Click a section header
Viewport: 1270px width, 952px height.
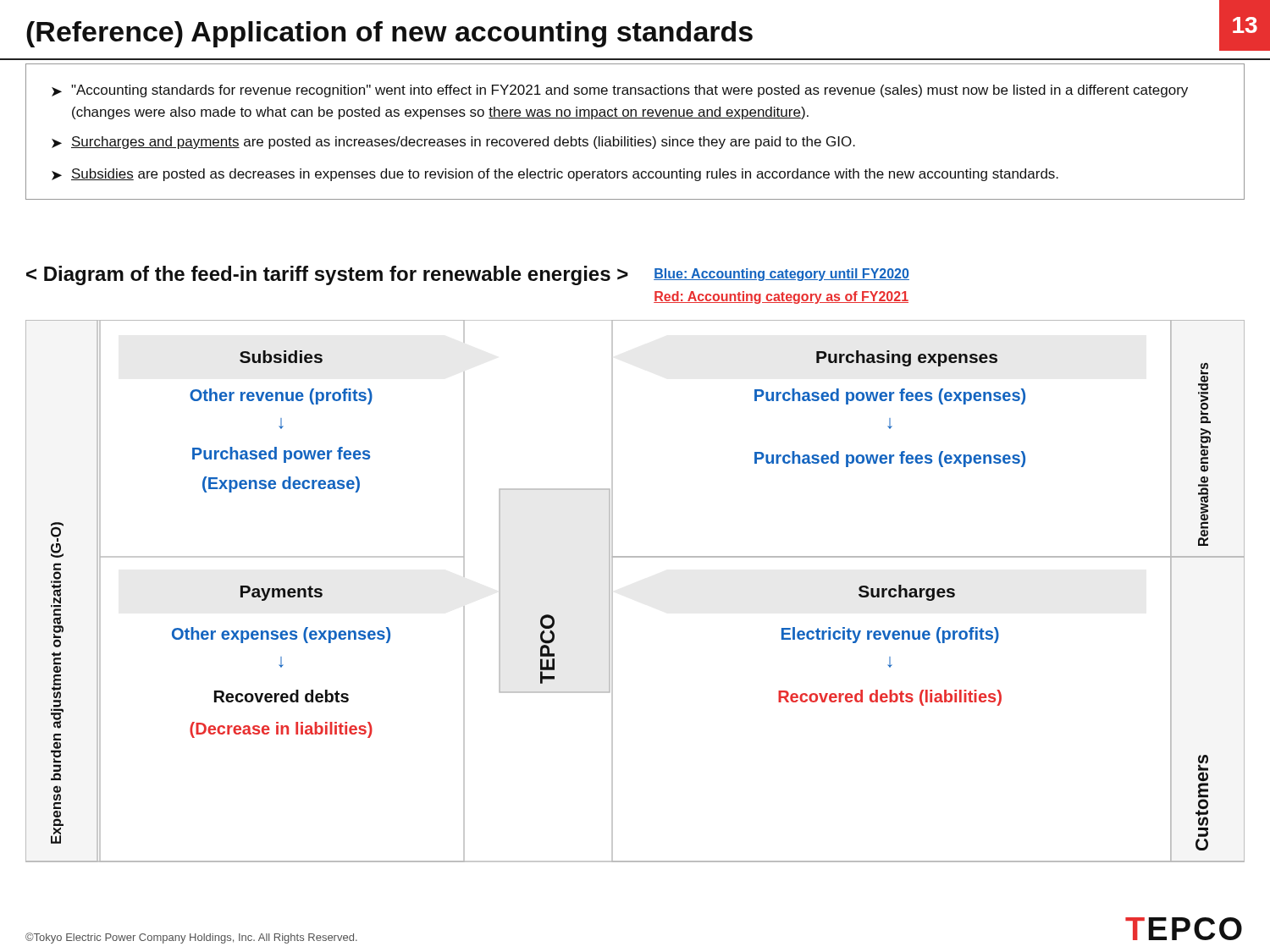coord(327,274)
